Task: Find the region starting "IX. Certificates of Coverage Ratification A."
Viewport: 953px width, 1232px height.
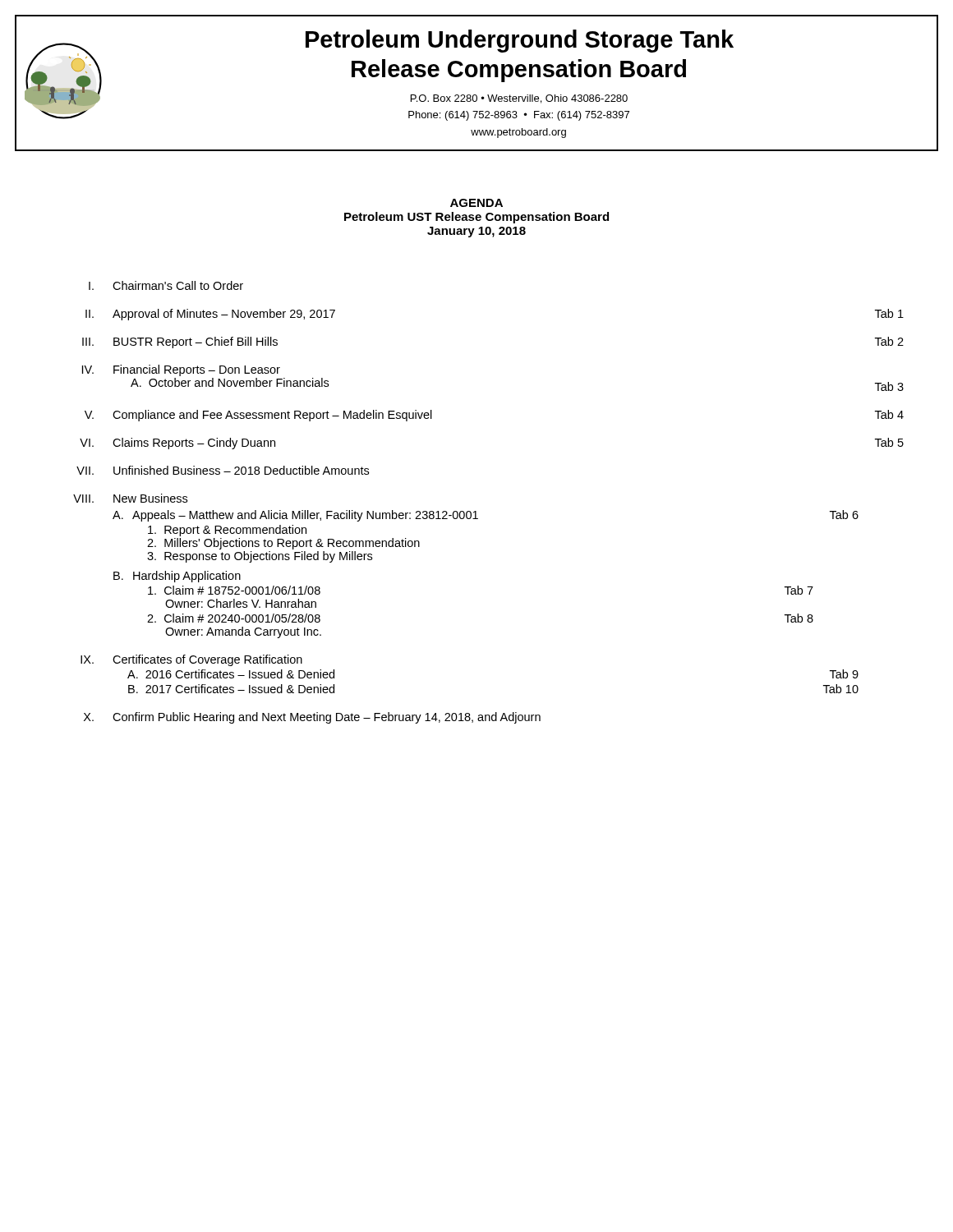Action: tap(191, 660)
